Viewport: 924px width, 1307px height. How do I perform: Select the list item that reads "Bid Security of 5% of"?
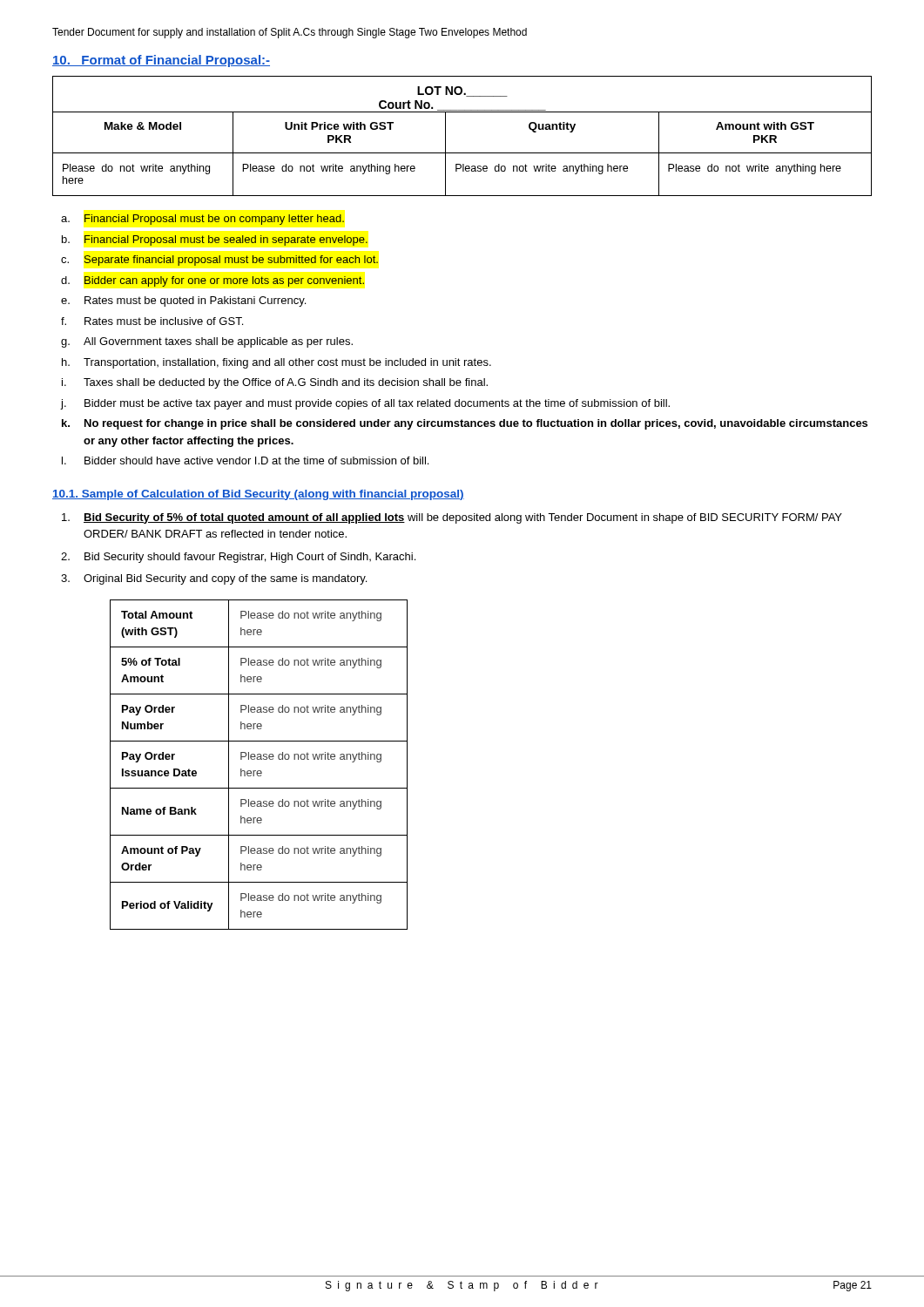pos(466,525)
